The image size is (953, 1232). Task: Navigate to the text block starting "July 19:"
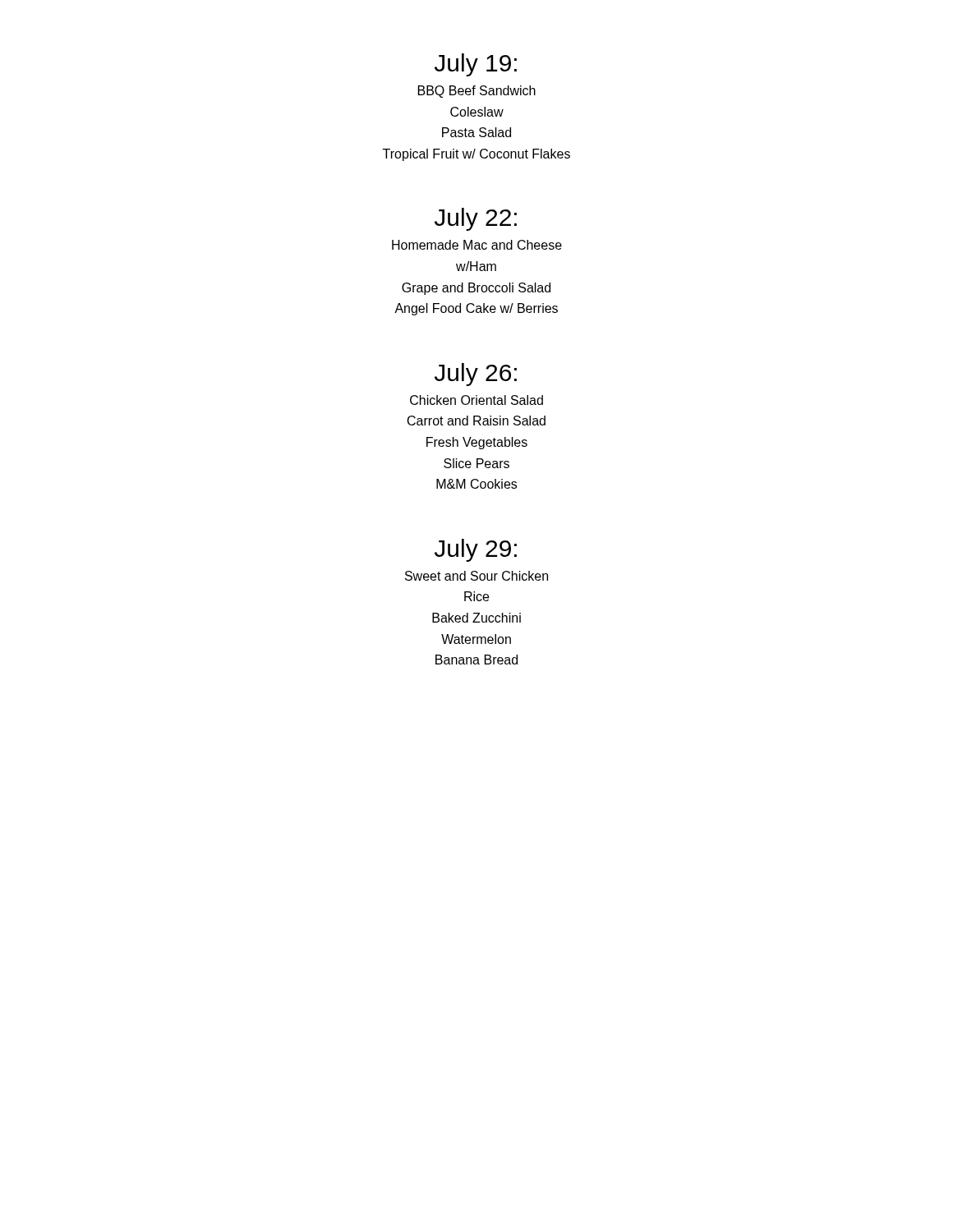[476, 63]
